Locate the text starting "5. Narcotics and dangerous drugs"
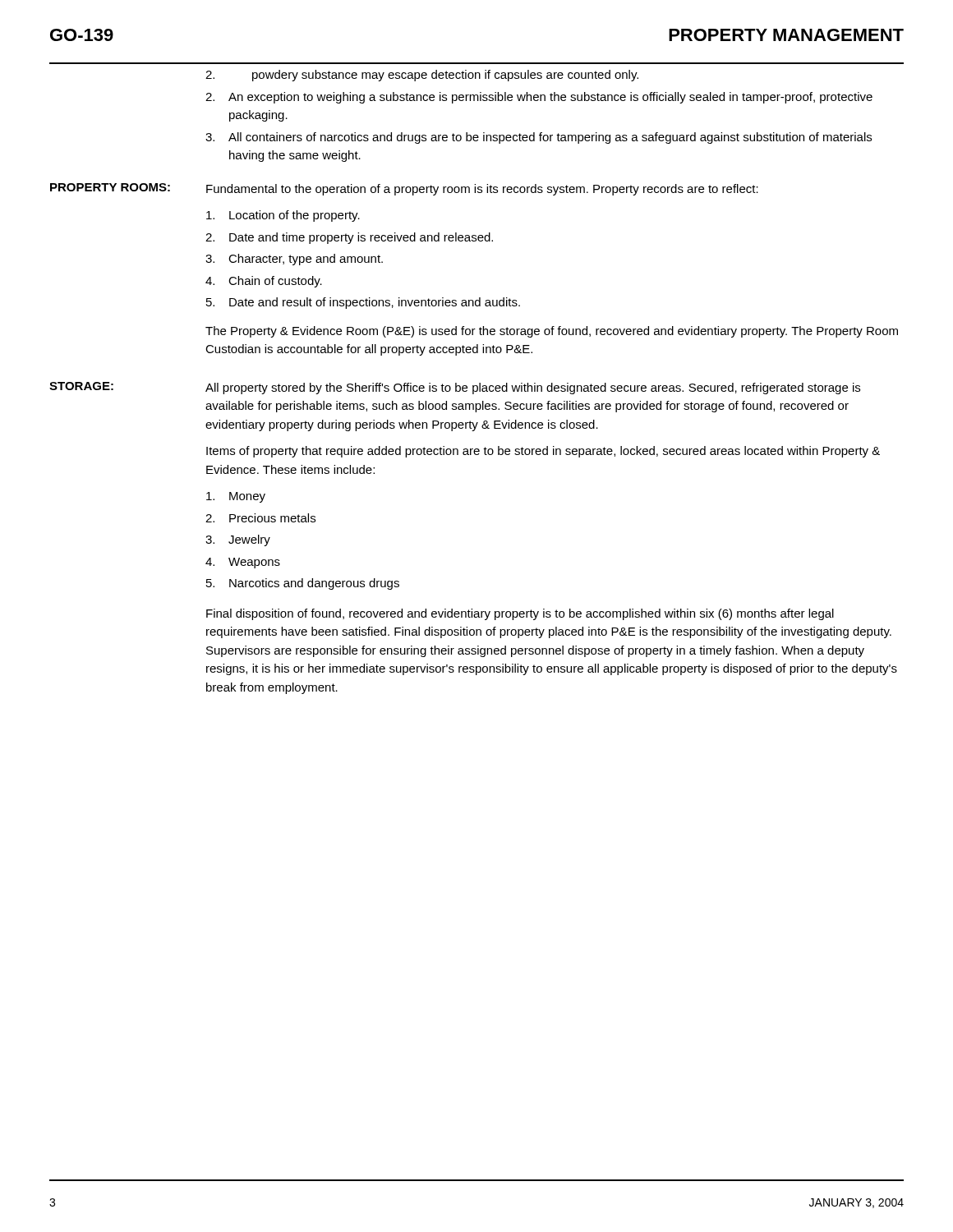Viewport: 953px width, 1232px height. (x=303, y=584)
